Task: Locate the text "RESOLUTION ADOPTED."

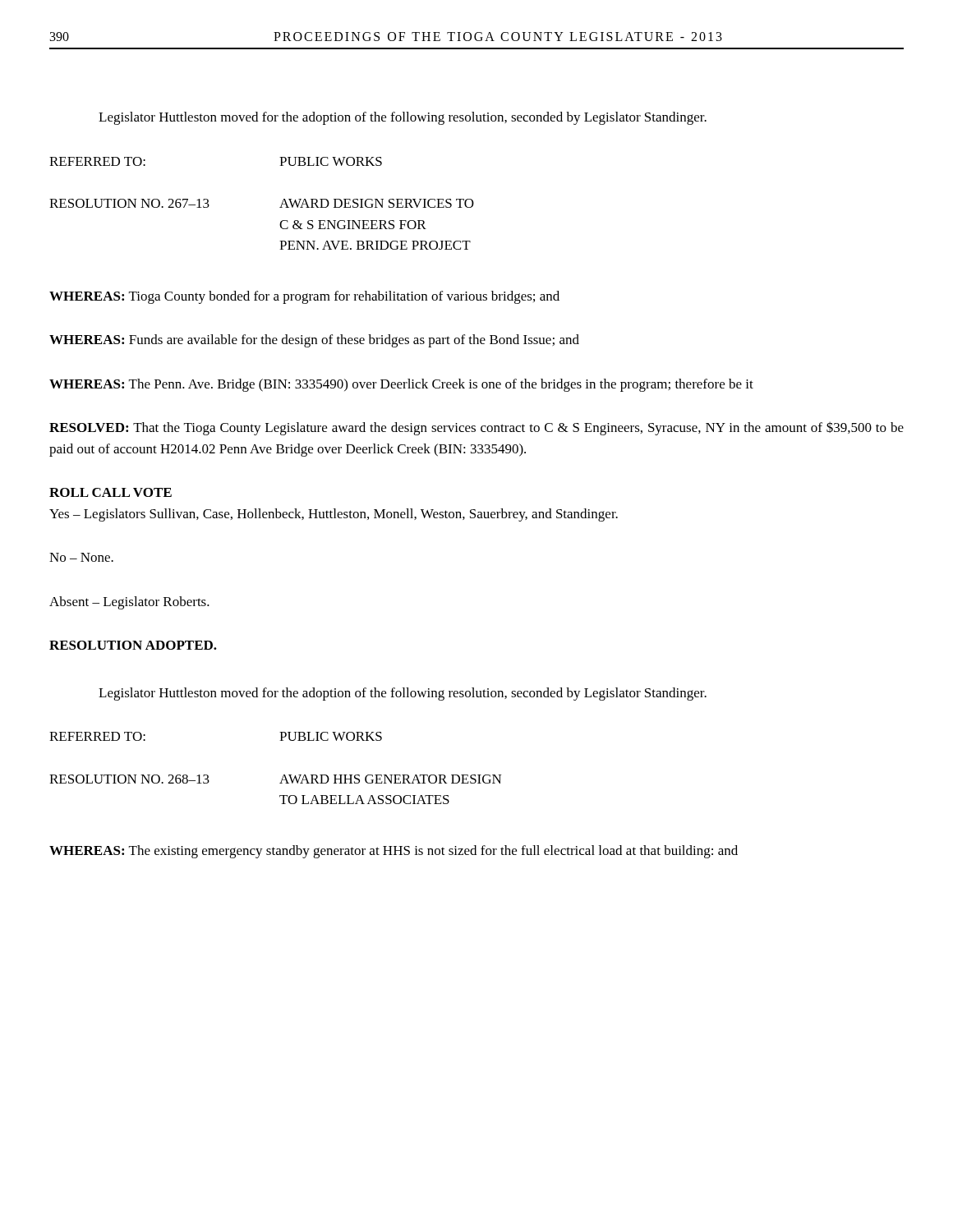Action: tap(133, 645)
